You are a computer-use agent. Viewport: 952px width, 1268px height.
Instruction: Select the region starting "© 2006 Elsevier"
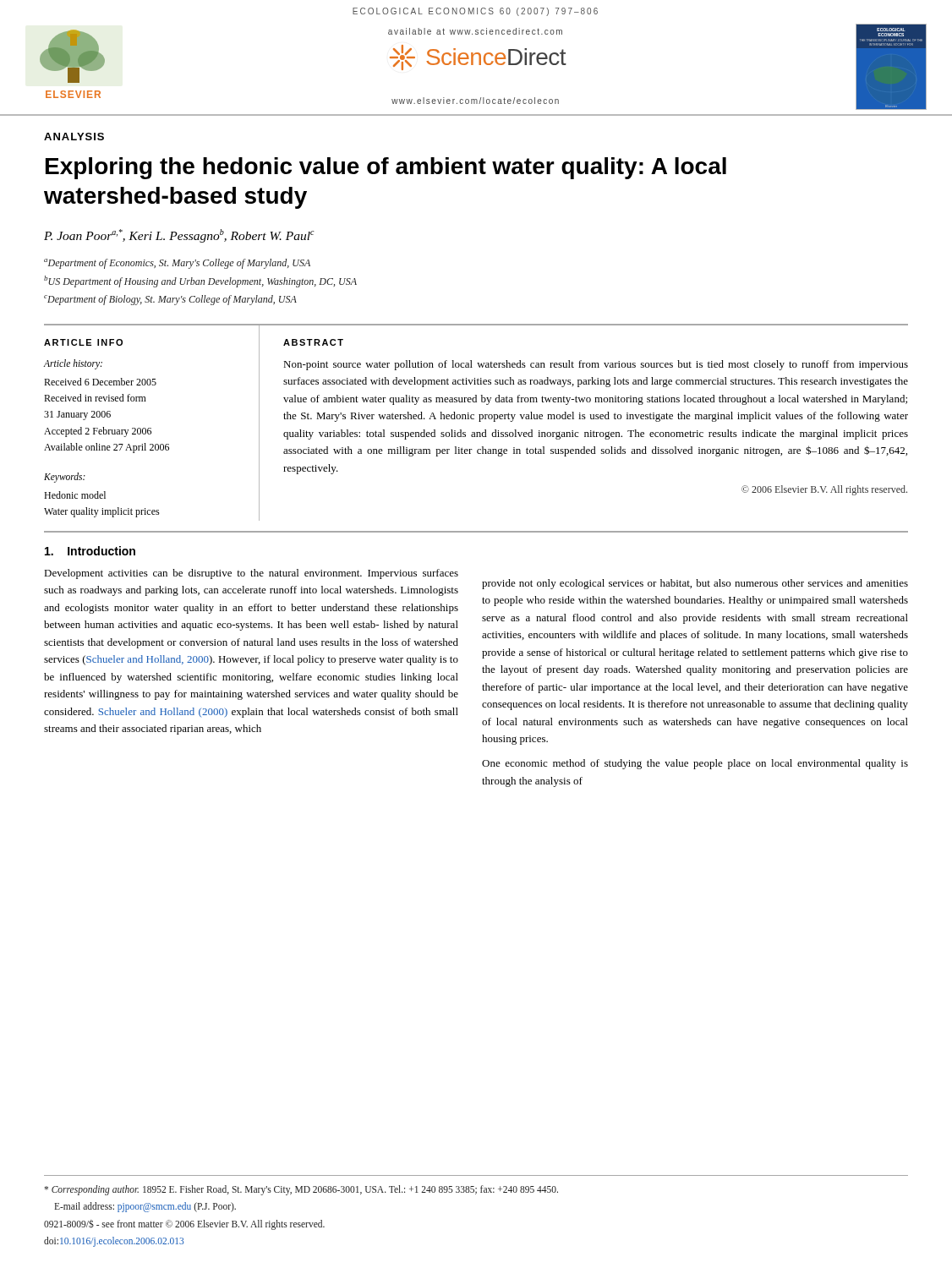pyautogui.click(x=825, y=490)
